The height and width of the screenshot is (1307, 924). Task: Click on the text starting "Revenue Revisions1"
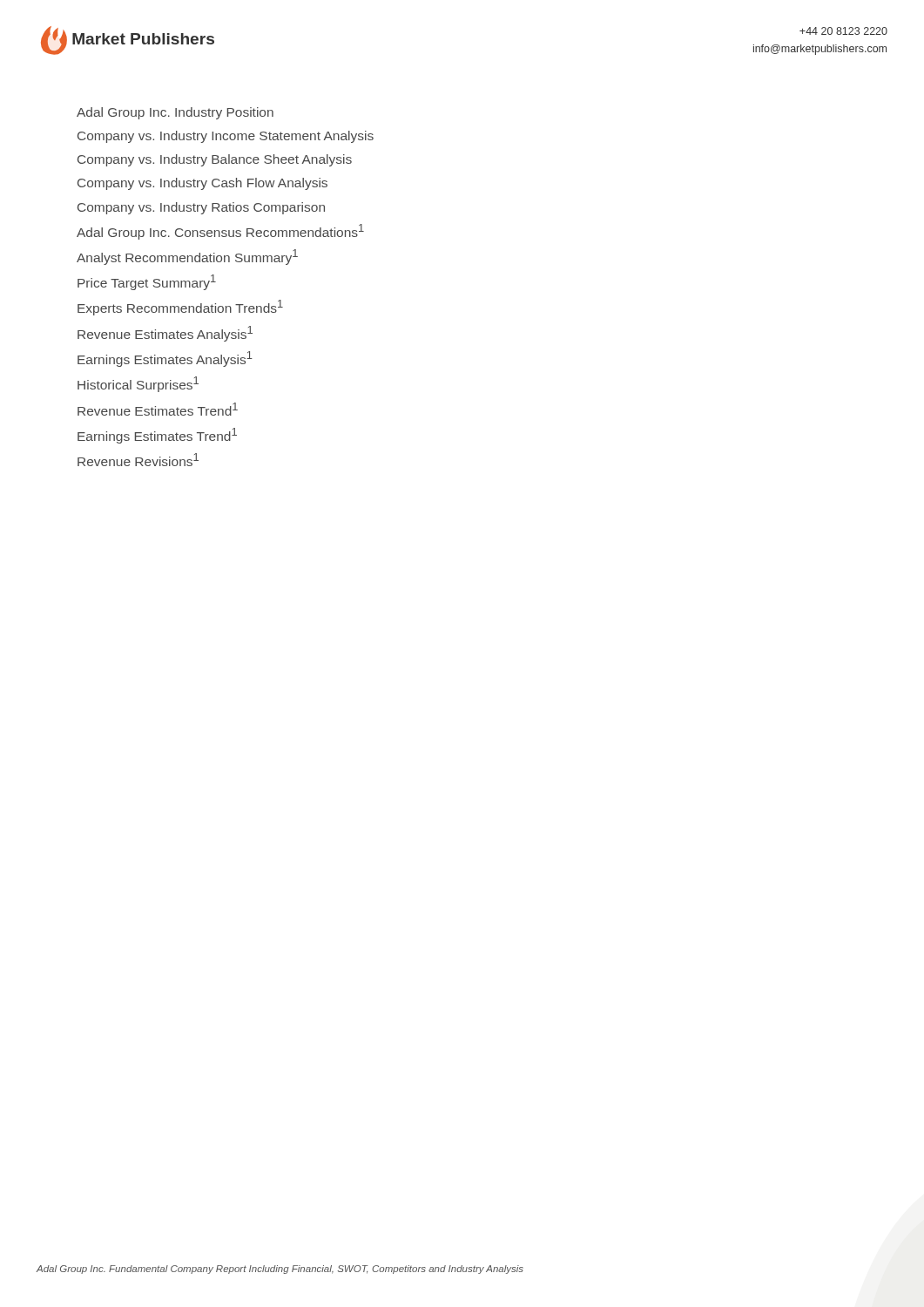(x=138, y=460)
